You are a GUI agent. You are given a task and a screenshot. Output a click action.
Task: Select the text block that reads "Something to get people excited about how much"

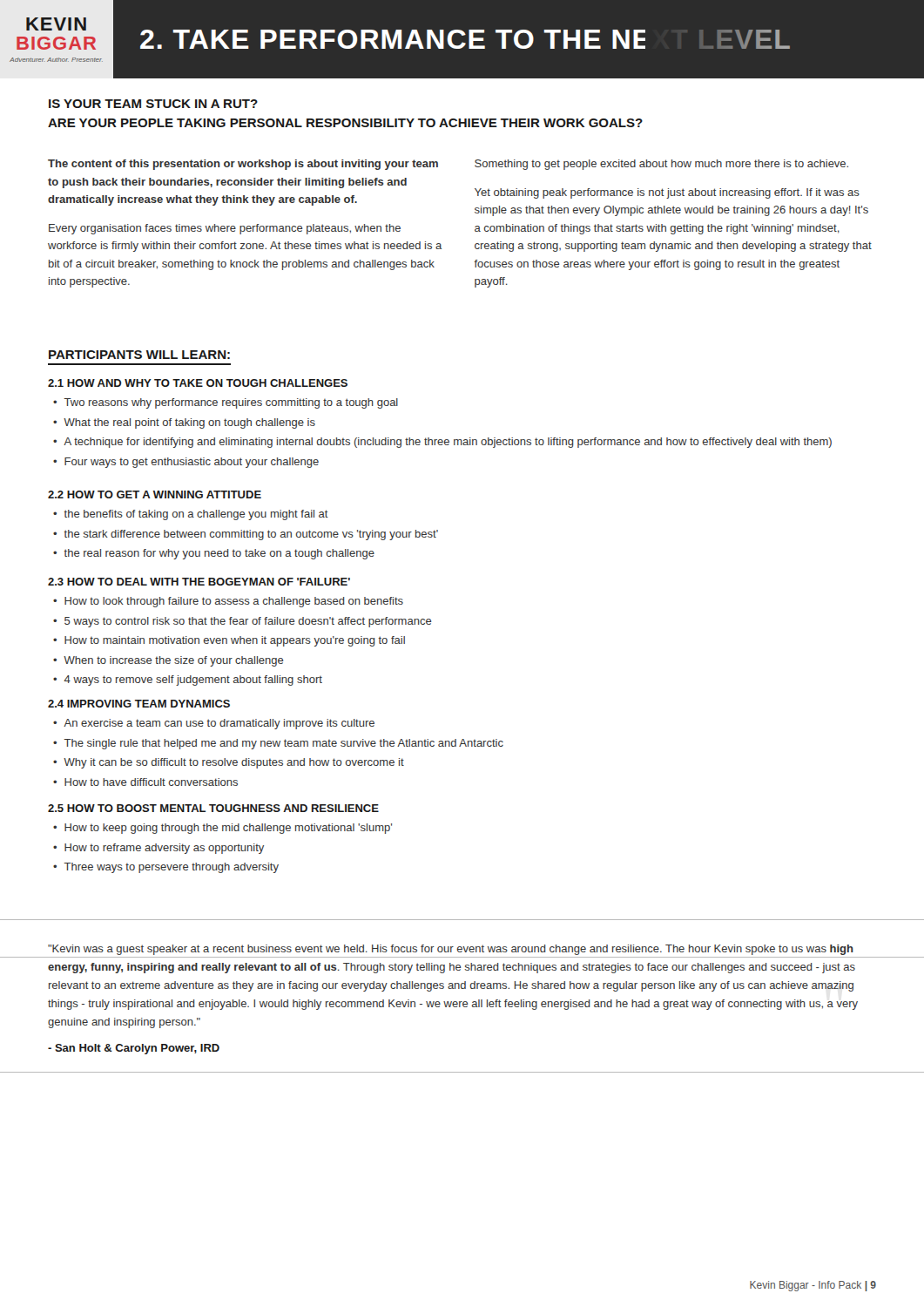pos(675,223)
